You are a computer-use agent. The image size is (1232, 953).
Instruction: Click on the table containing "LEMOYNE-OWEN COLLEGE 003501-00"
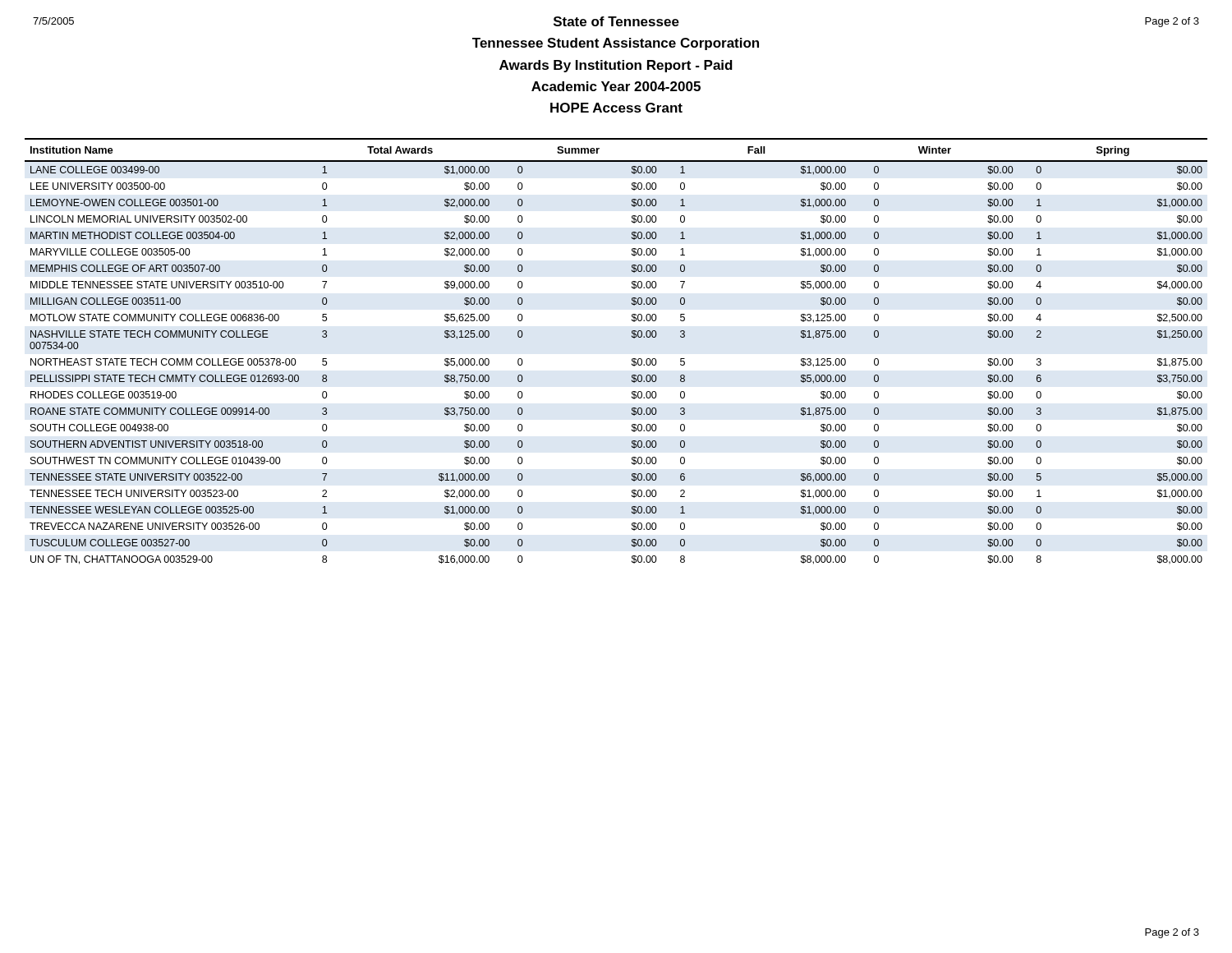pyautogui.click(x=616, y=353)
